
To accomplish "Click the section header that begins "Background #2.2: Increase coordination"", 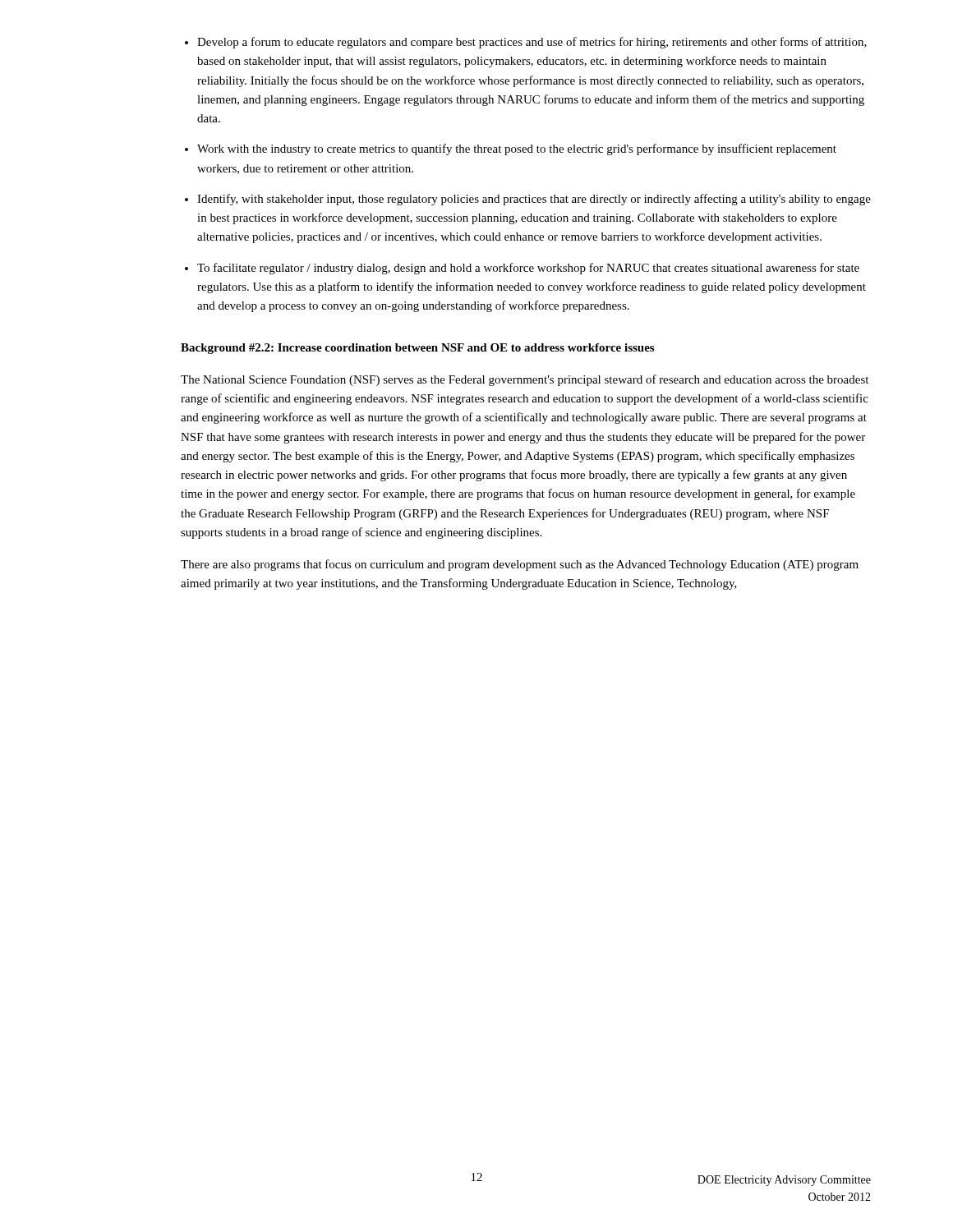I will pos(418,348).
